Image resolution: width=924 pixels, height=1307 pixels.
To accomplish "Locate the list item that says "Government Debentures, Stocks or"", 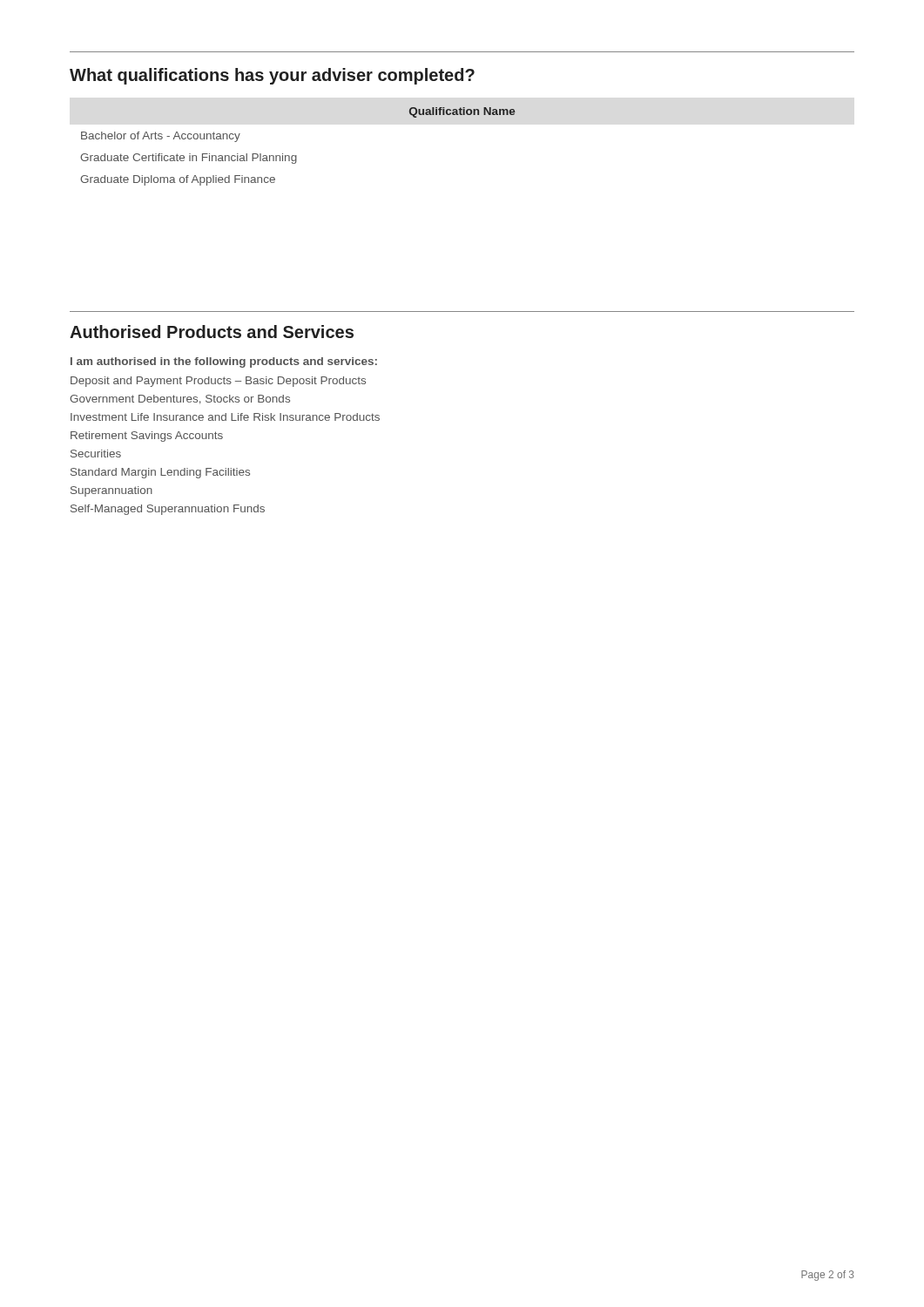I will [180, 400].
